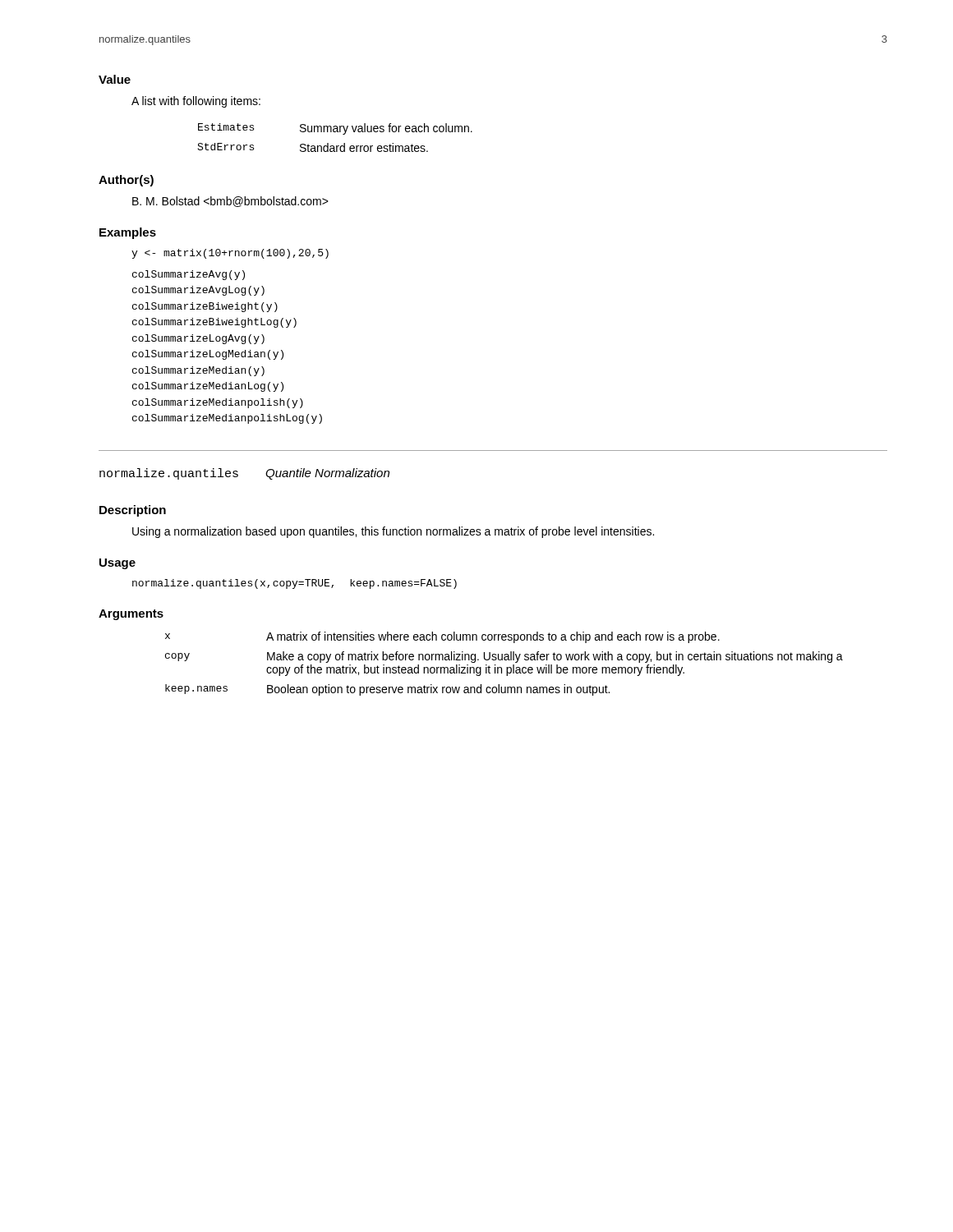This screenshot has width=953, height=1232.
Task: Select the text that reads "A list with following items:"
Action: pos(196,102)
